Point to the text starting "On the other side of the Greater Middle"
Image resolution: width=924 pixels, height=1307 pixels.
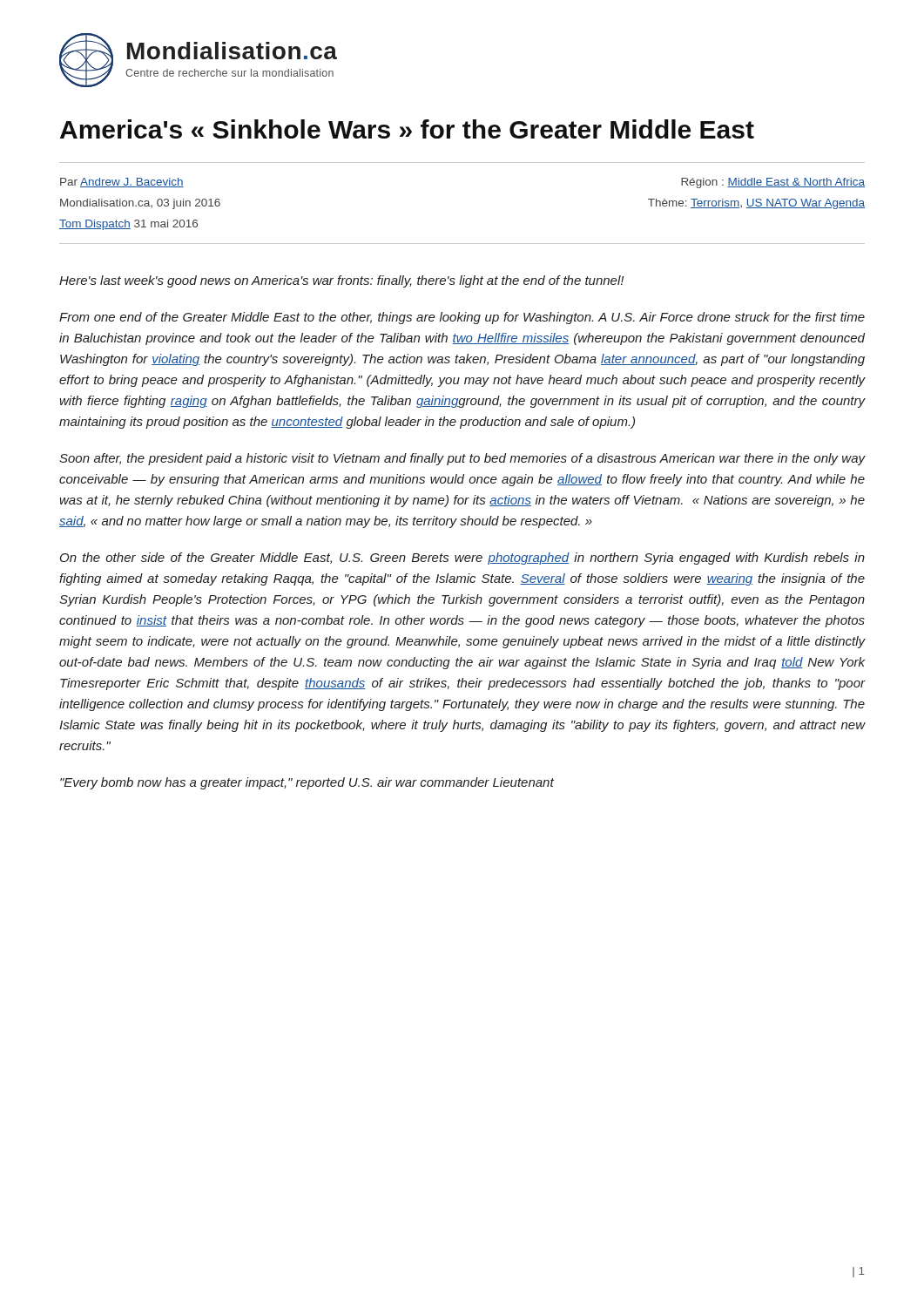pos(462,652)
